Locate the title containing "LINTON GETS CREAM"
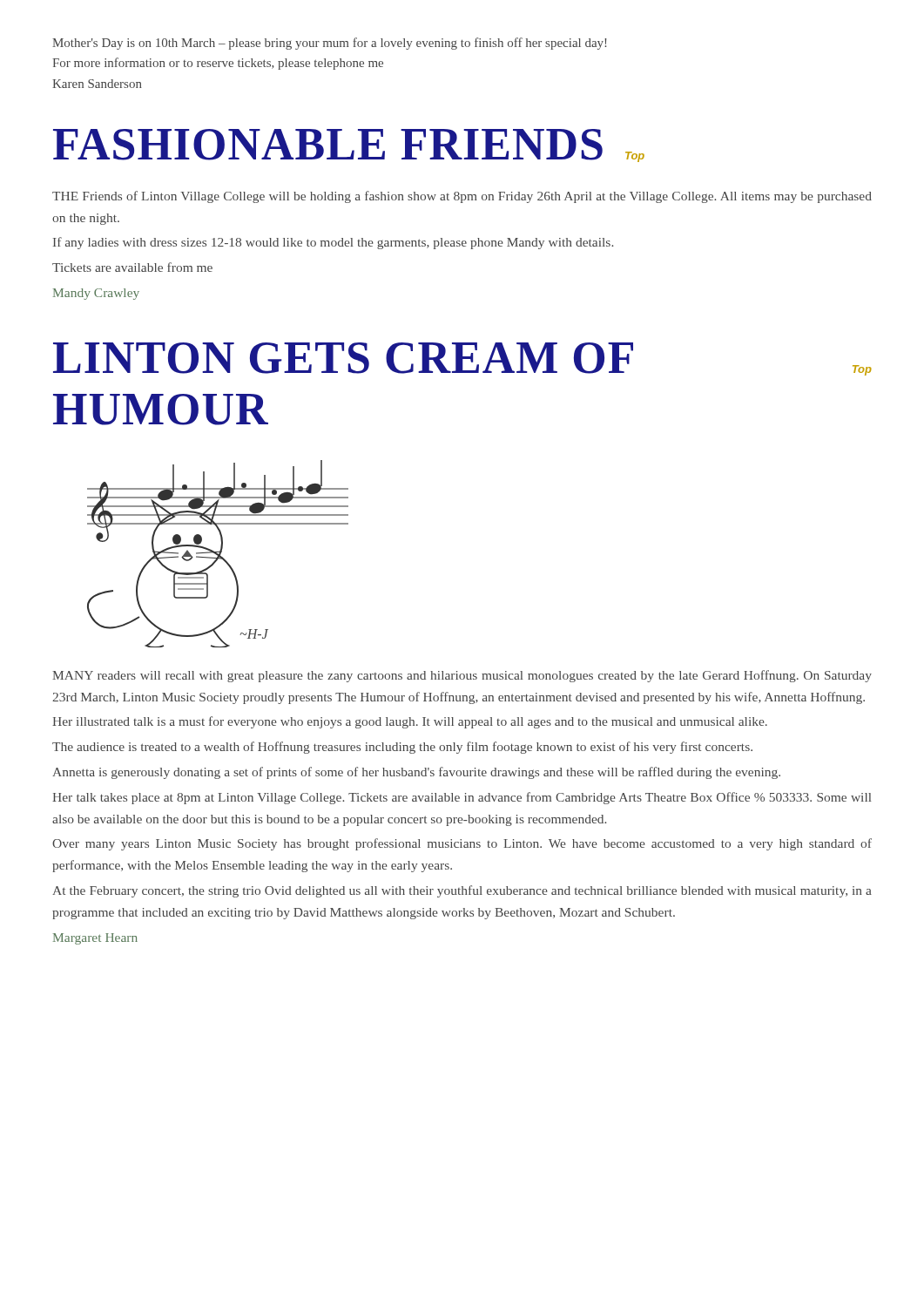This screenshot has height=1307, width=924. click(x=462, y=383)
